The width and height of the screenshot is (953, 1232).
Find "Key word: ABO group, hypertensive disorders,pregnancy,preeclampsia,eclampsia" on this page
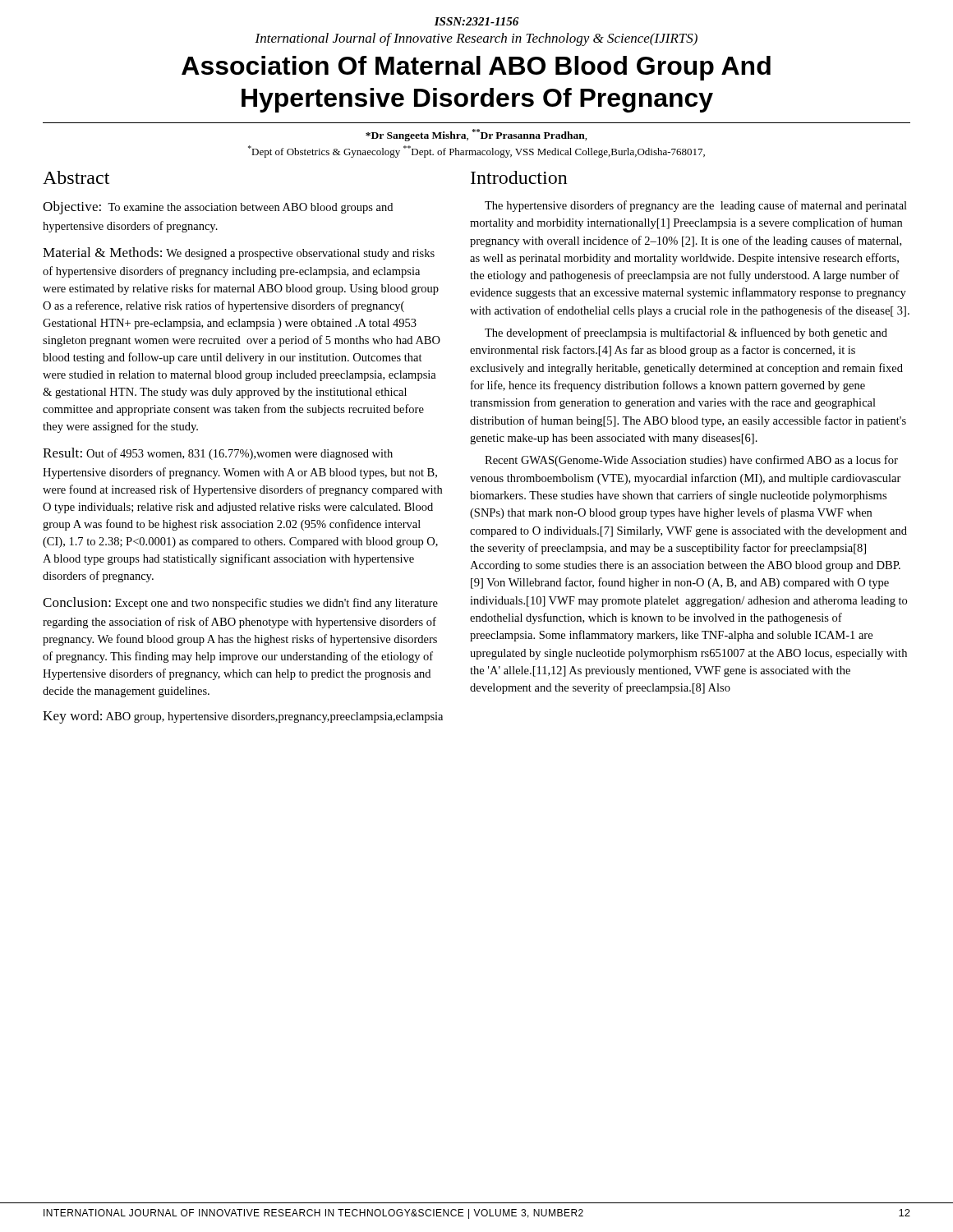(243, 716)
